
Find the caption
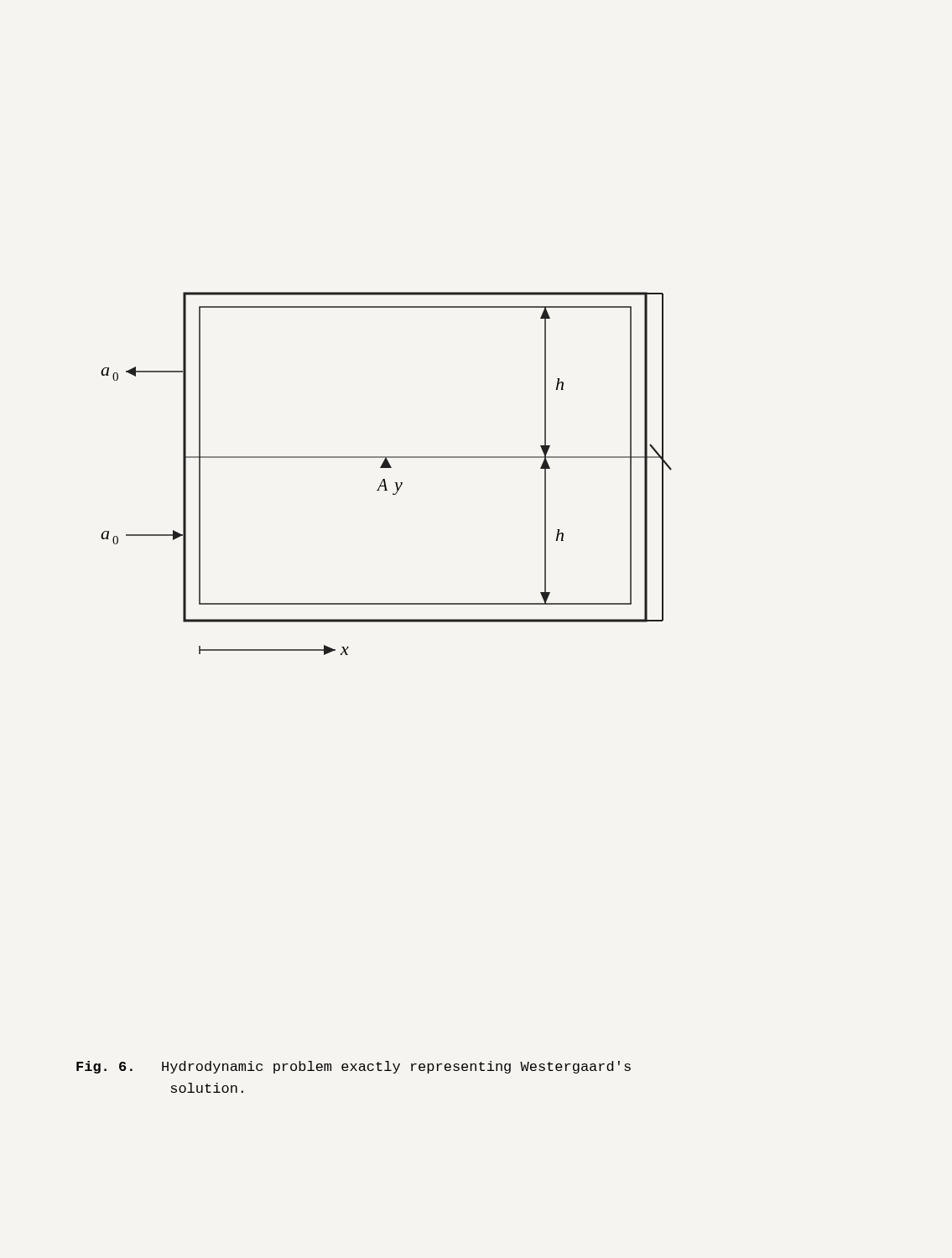pyautogui.click(x=390, y=1078)
